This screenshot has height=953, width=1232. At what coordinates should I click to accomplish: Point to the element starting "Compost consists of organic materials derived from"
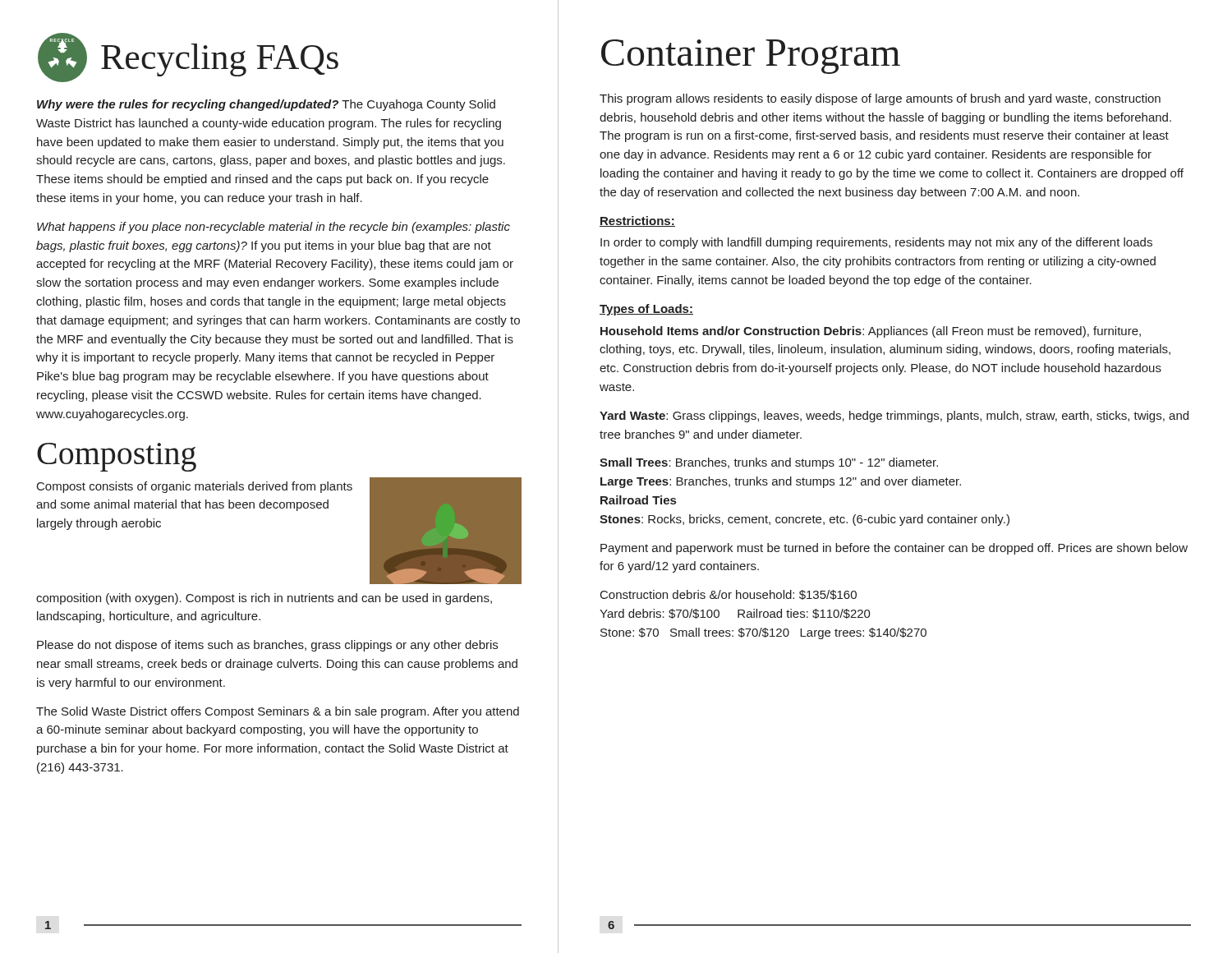197,505
